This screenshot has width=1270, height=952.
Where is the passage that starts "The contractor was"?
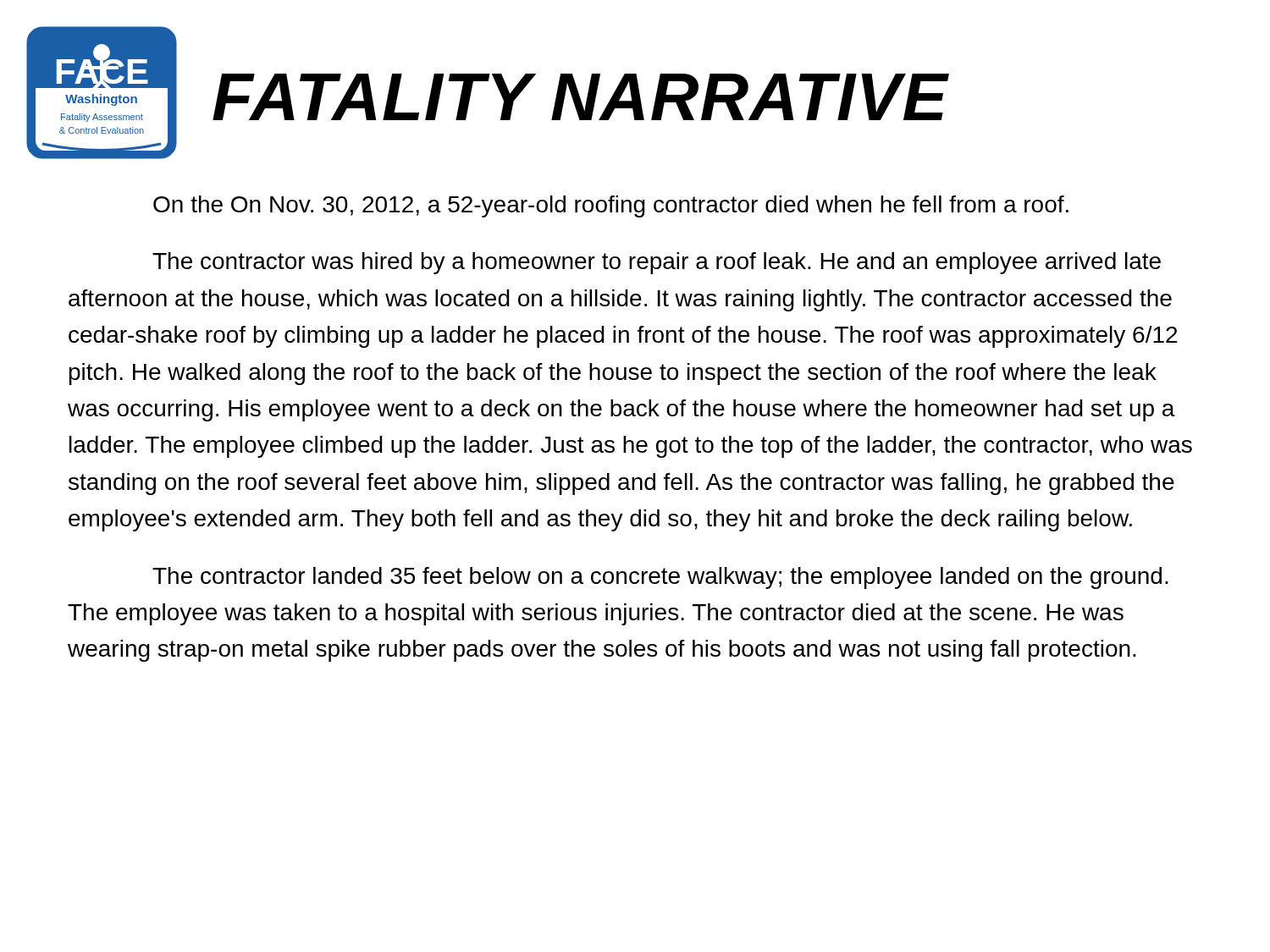(x=630, y=390)
